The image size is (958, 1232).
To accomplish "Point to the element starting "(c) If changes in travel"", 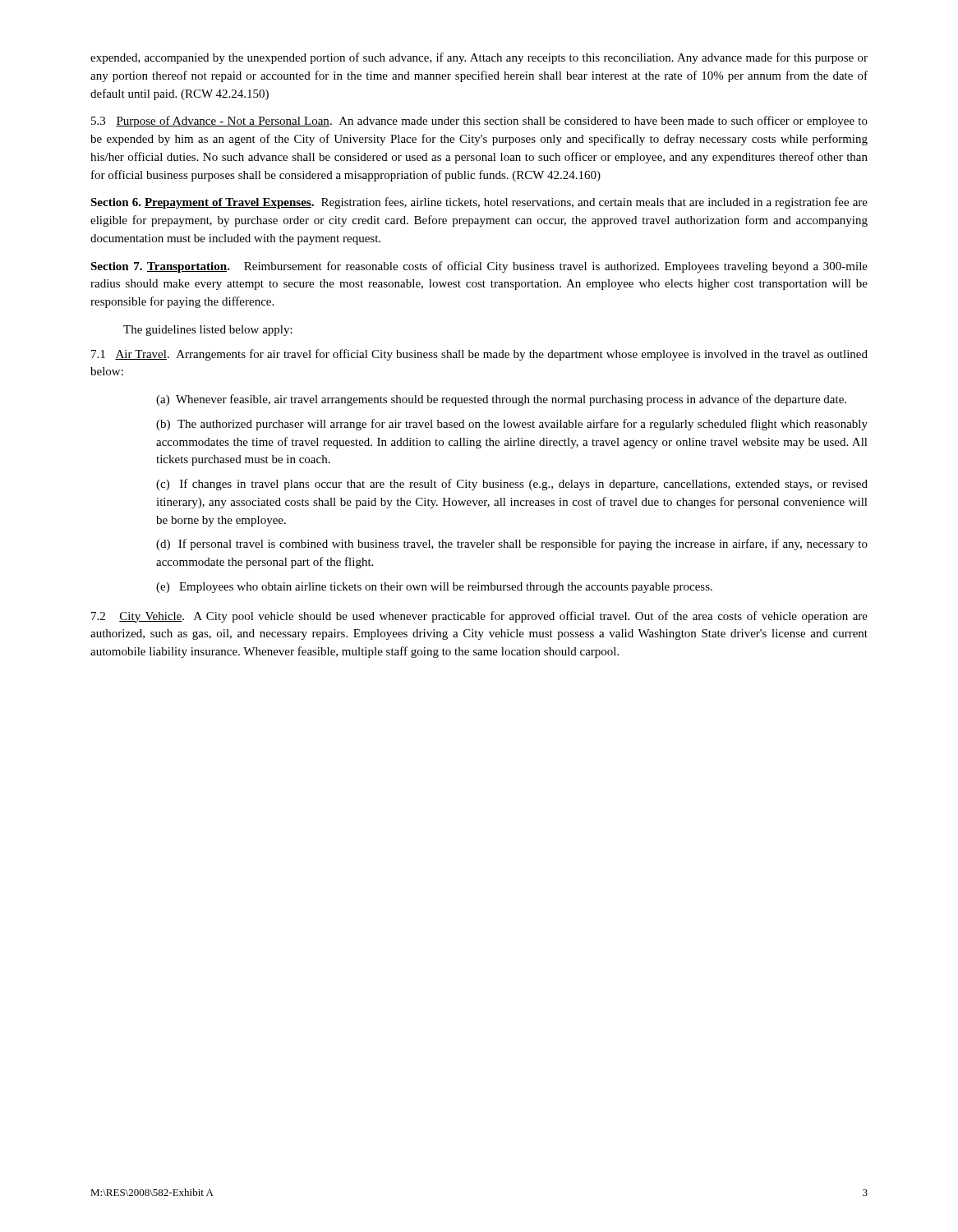I will pos(512,502).
